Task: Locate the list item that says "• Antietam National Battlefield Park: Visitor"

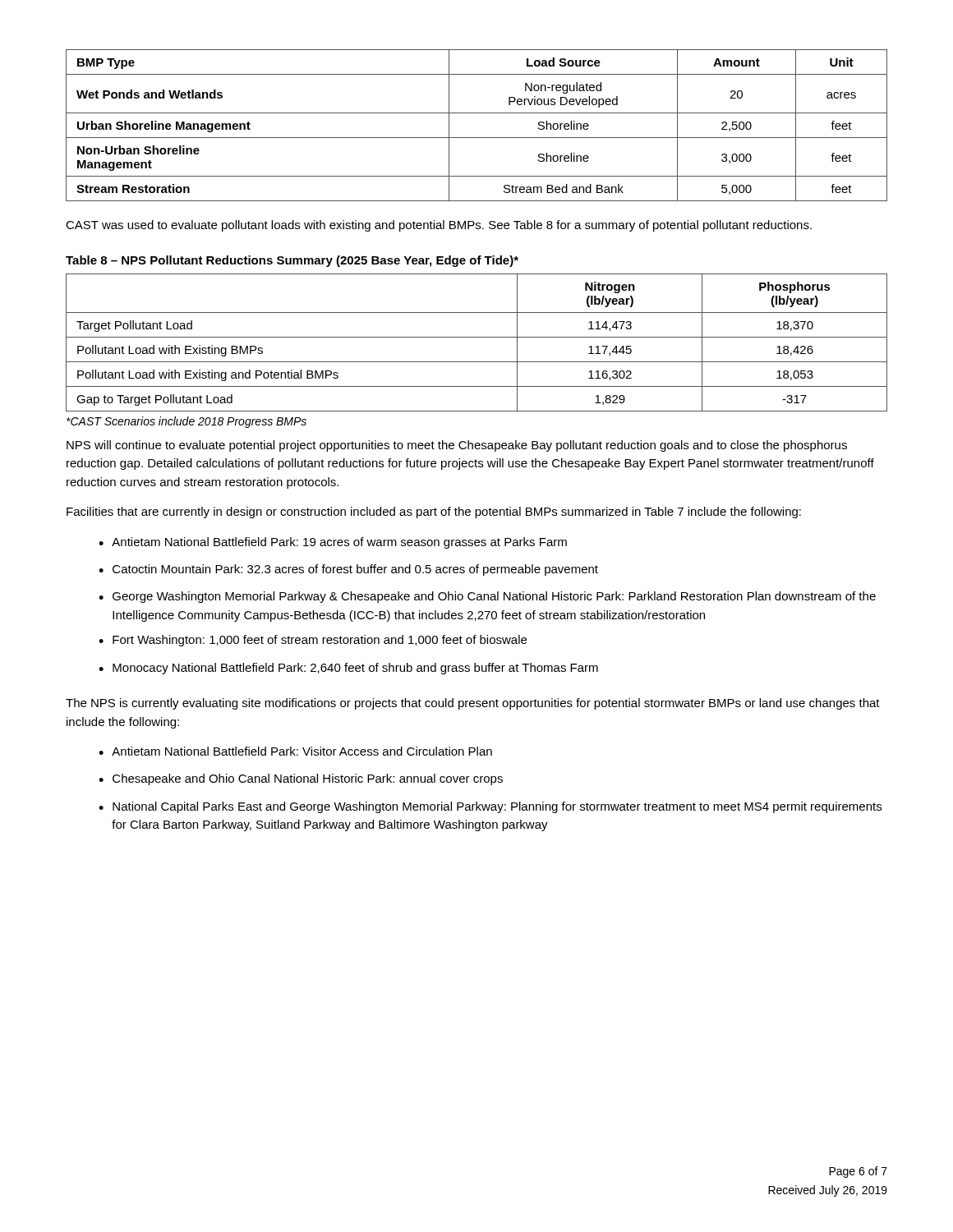Action: 493,753
